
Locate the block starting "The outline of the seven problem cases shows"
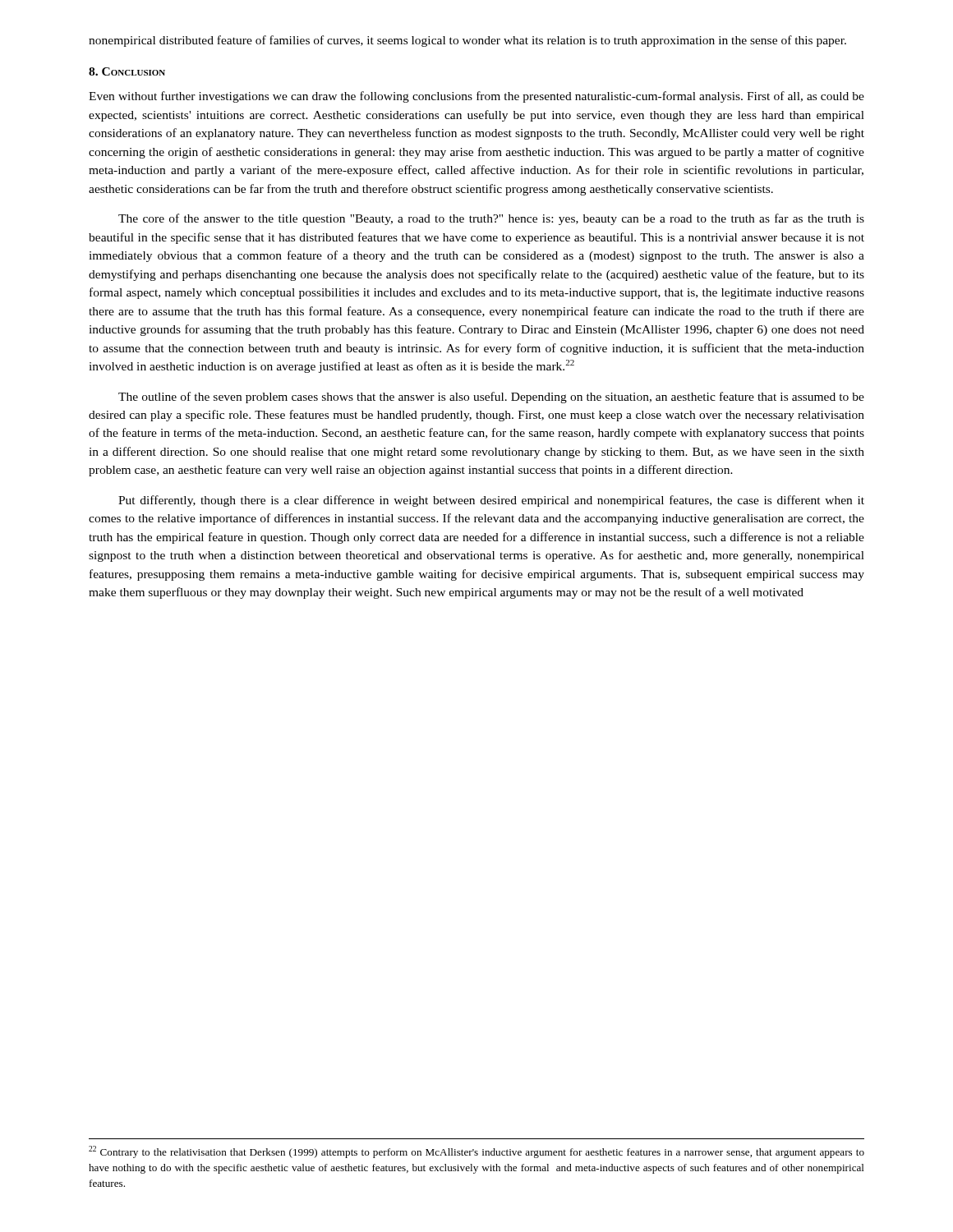pyautogui.click(x=476, y=433)
